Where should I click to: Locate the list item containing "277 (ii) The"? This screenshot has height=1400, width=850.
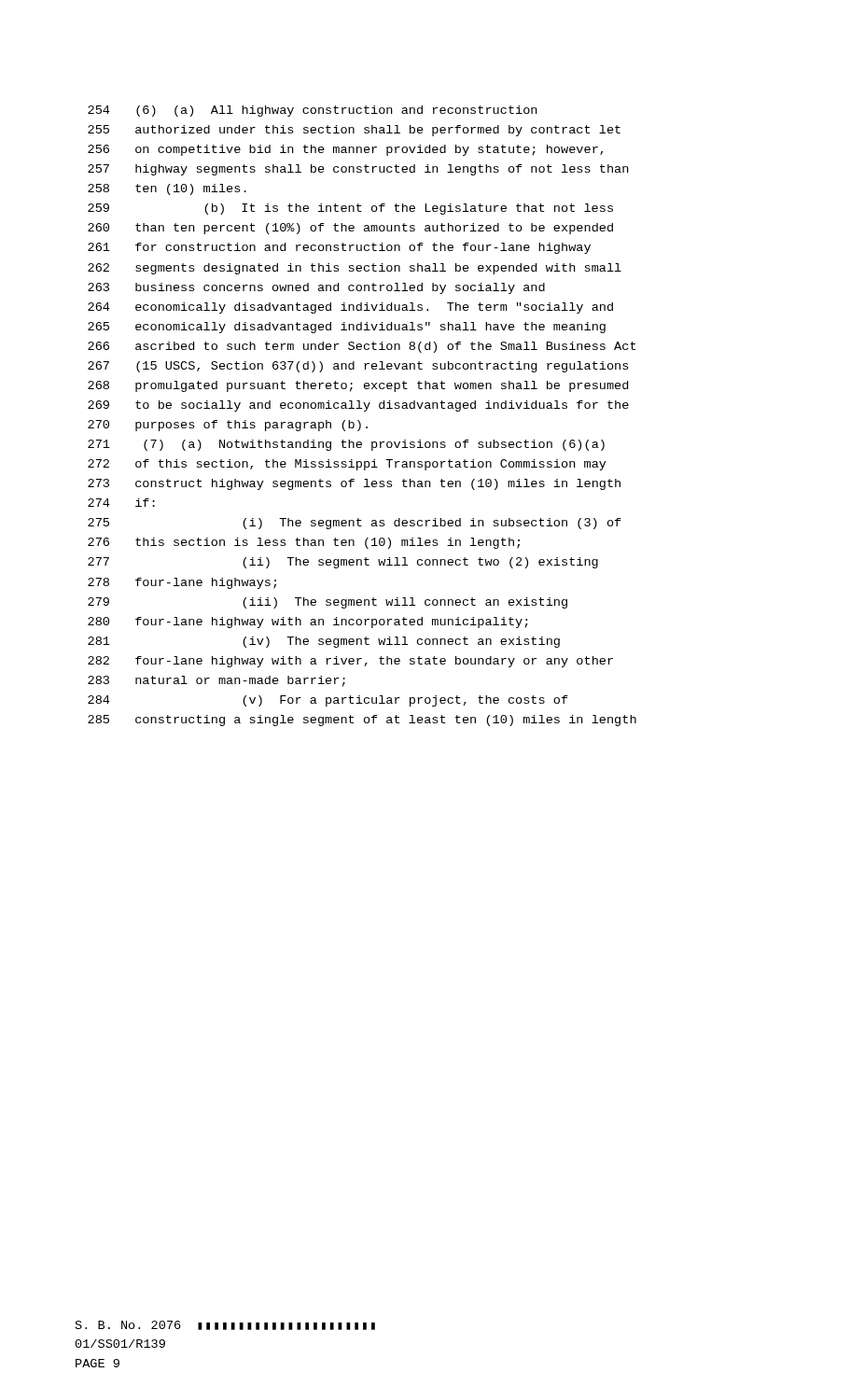(429, 573)
